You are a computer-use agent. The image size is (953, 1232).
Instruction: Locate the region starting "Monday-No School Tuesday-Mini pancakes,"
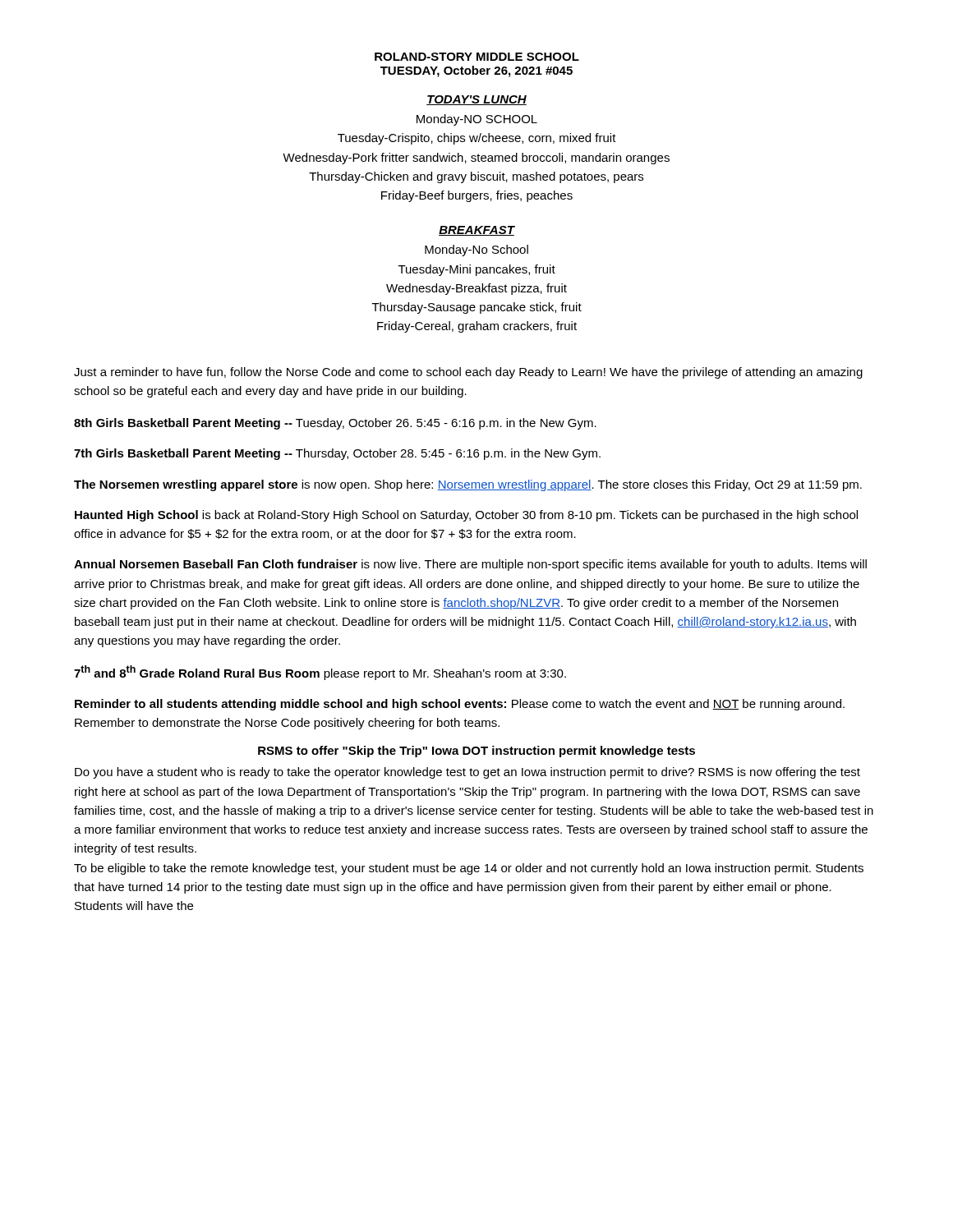point(476,288)
